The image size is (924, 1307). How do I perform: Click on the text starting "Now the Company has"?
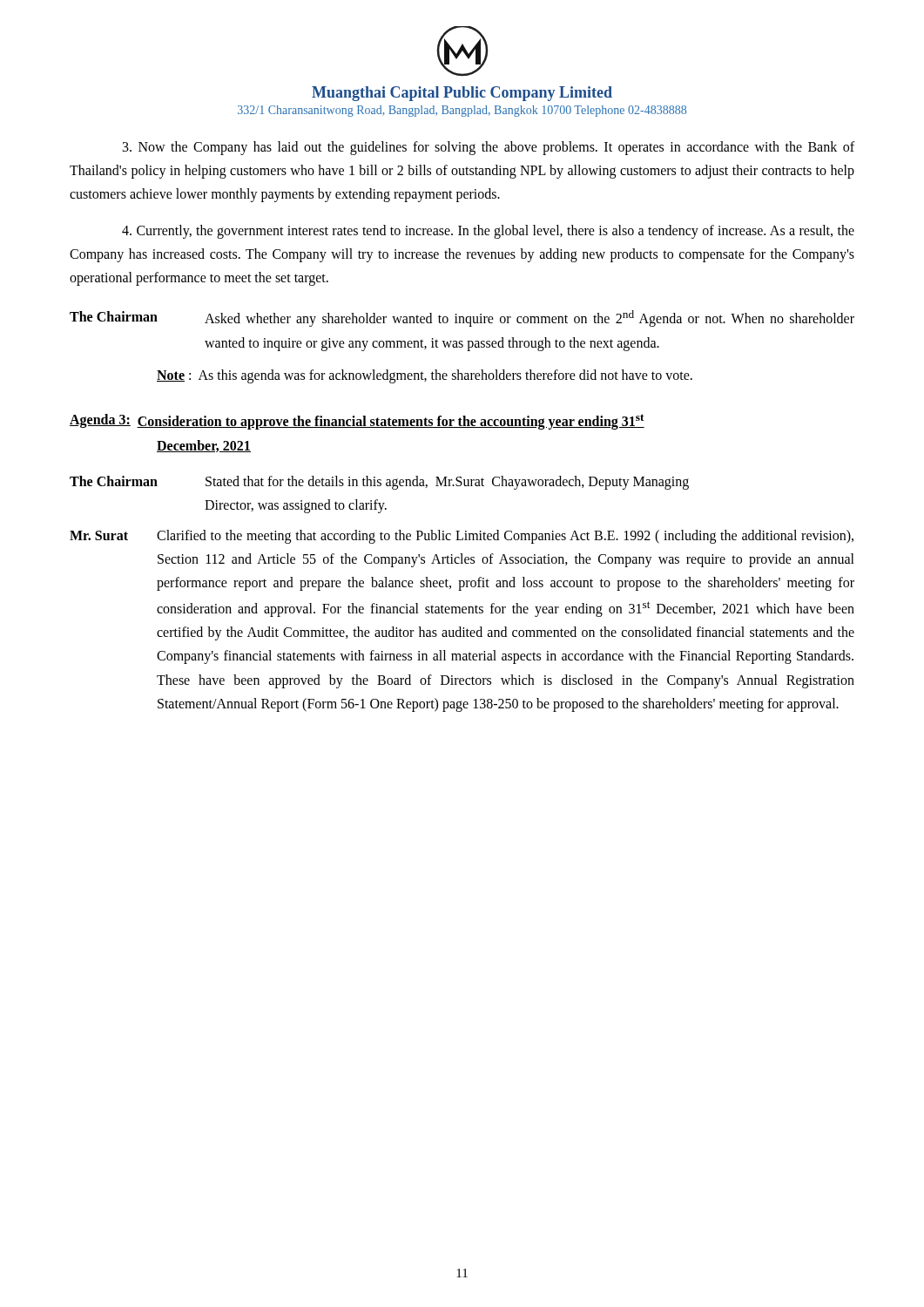tap(462, 170)
